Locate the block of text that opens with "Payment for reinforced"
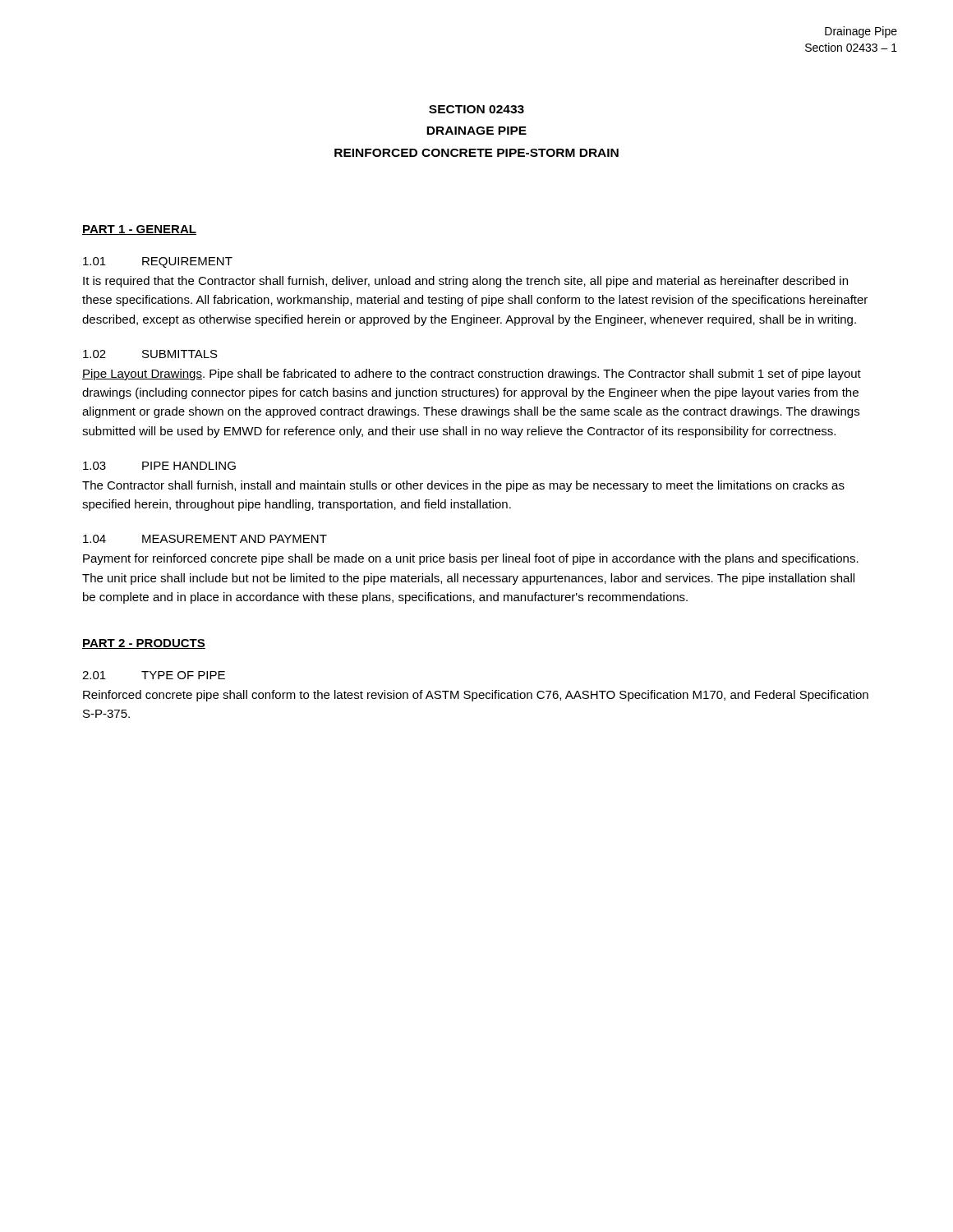Viewport: 953px width, 1232px height. (476, 578)
